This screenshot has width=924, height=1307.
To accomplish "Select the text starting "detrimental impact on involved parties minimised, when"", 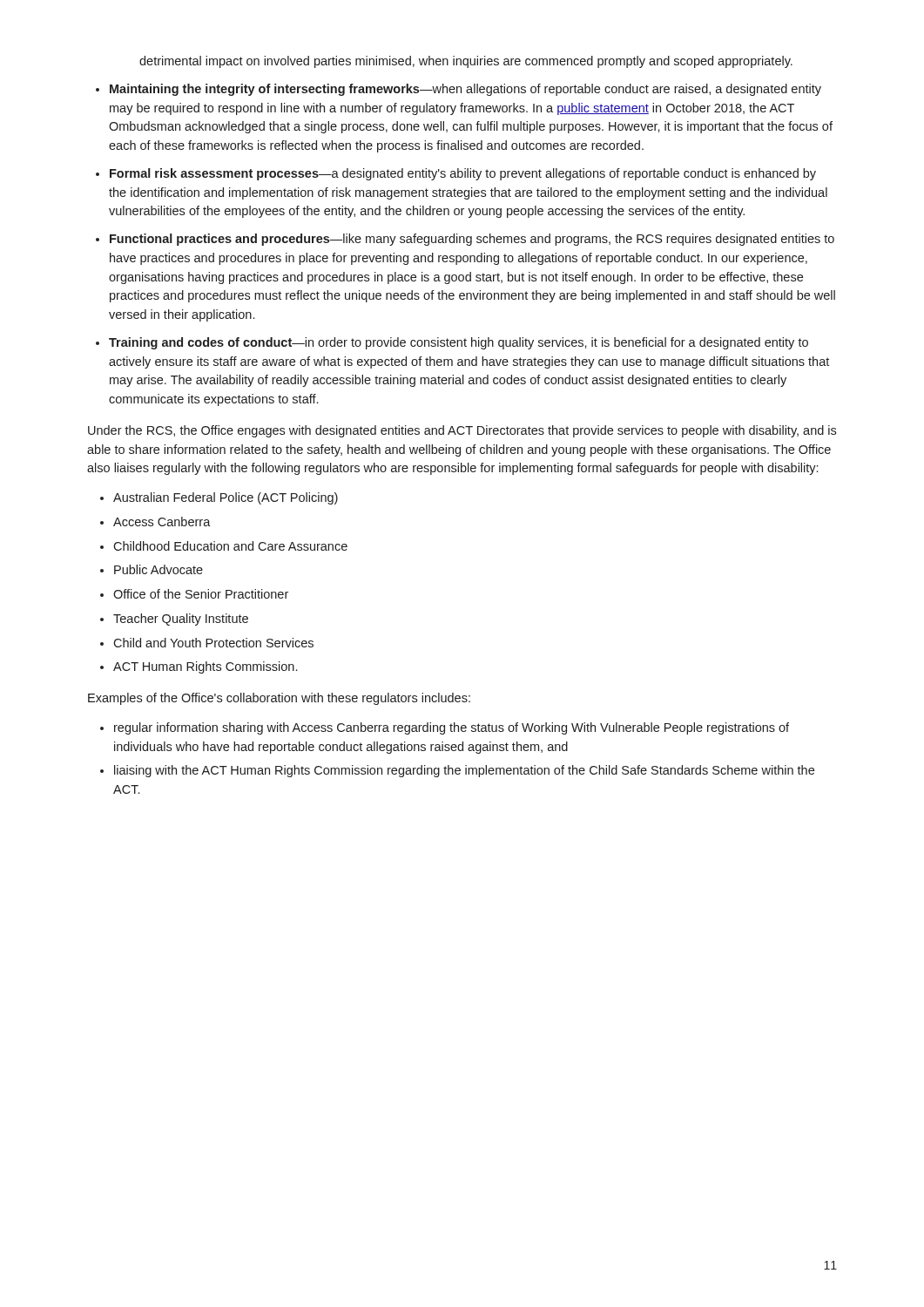I will (466, 61).
